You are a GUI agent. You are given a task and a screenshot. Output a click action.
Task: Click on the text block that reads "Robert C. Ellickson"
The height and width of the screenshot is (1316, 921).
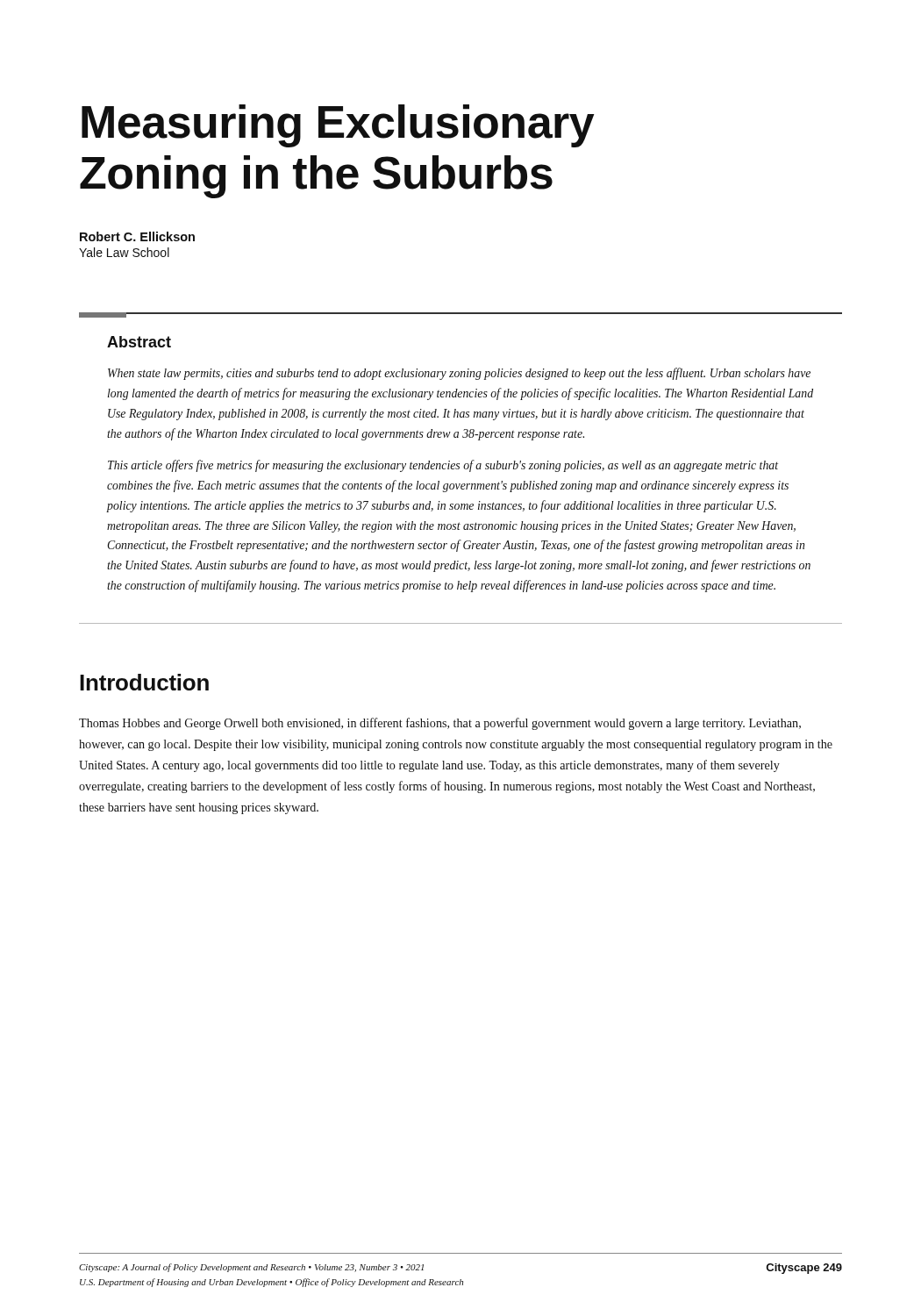tap(137, 236)
